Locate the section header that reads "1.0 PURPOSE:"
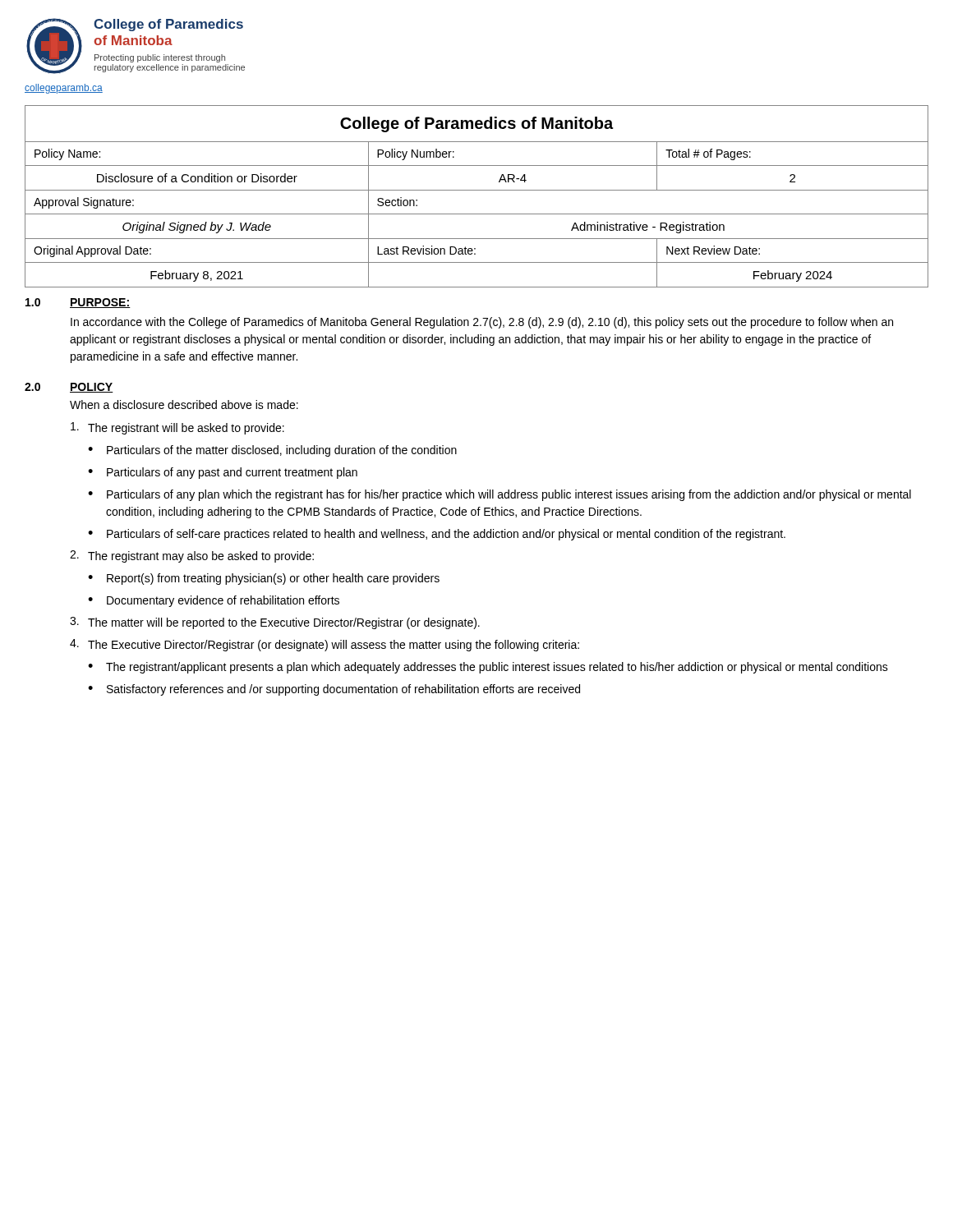The image size is (953, 1232). point(77,302)
